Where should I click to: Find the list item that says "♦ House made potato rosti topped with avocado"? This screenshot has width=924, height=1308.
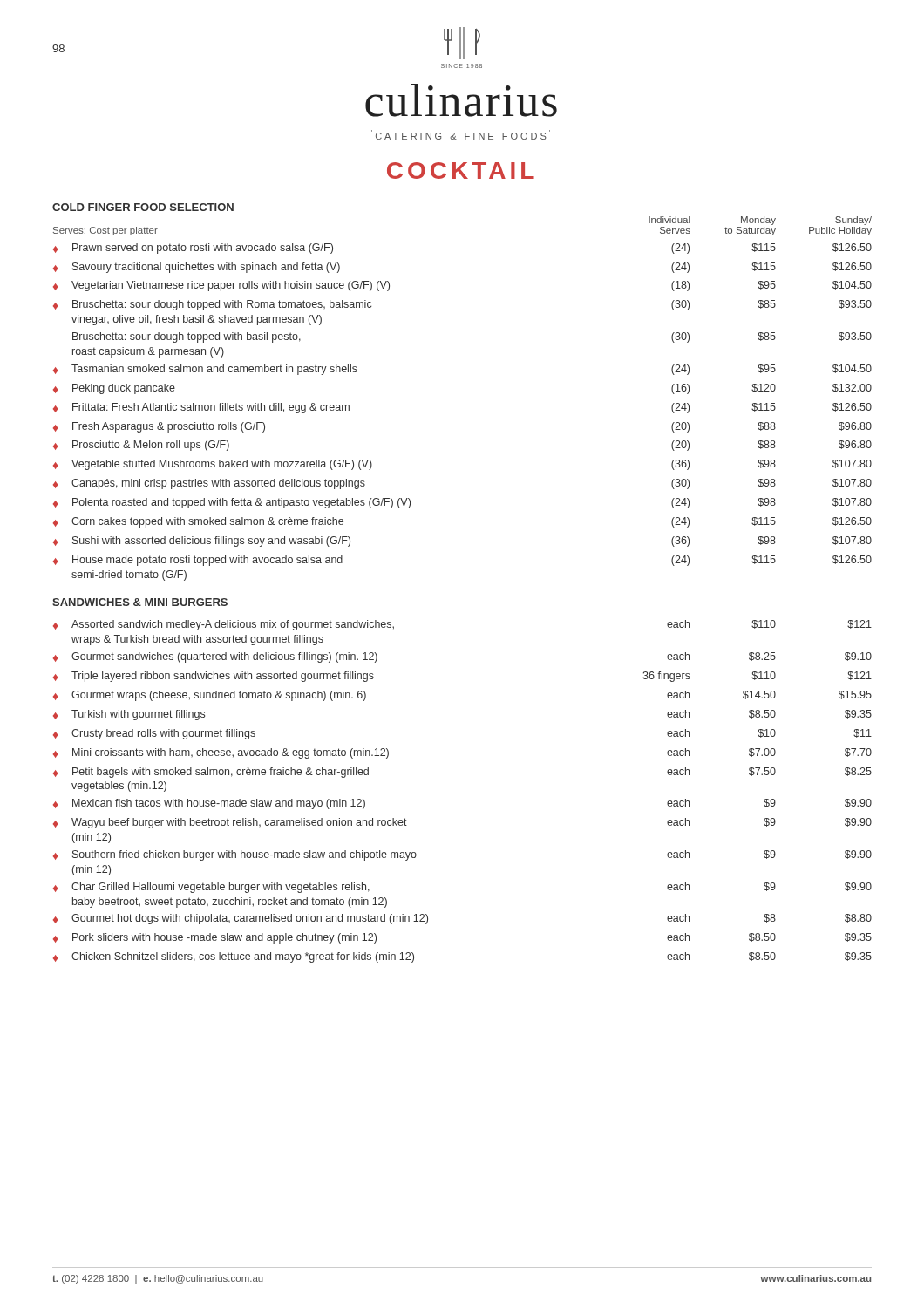click(207, 560)
